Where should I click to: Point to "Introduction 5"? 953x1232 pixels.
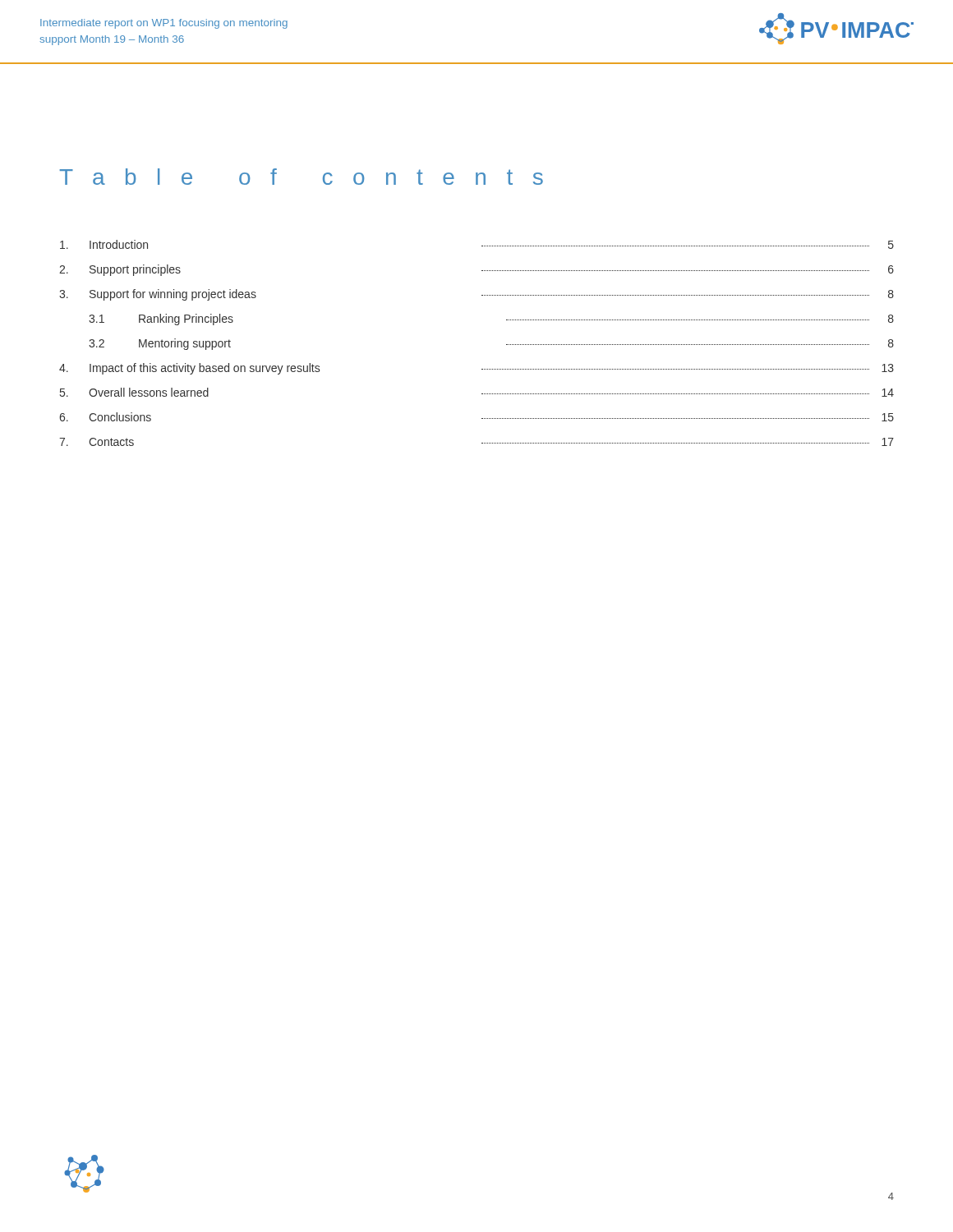476,245
